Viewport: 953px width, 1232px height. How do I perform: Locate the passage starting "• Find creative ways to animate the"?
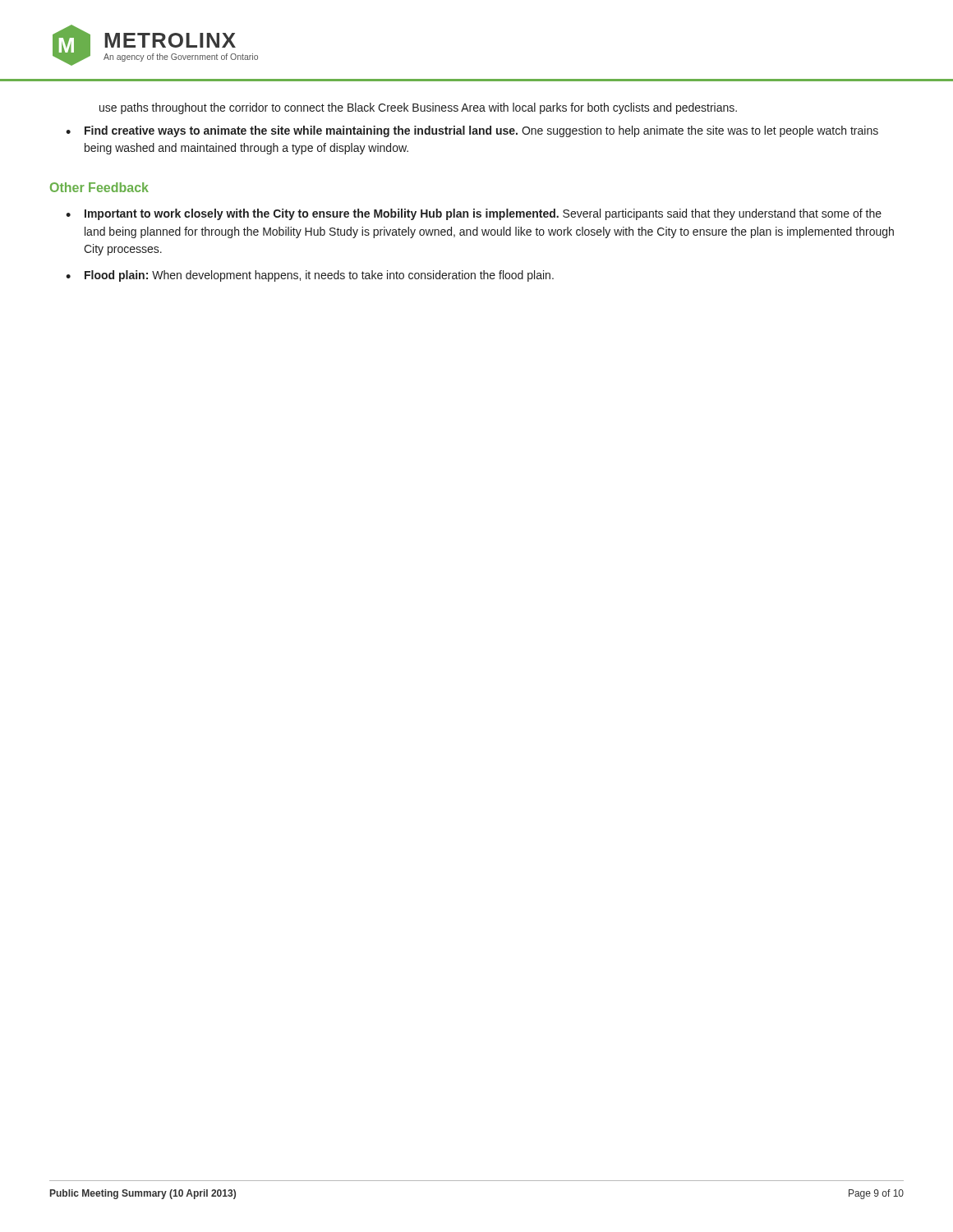tap(485, 140)
